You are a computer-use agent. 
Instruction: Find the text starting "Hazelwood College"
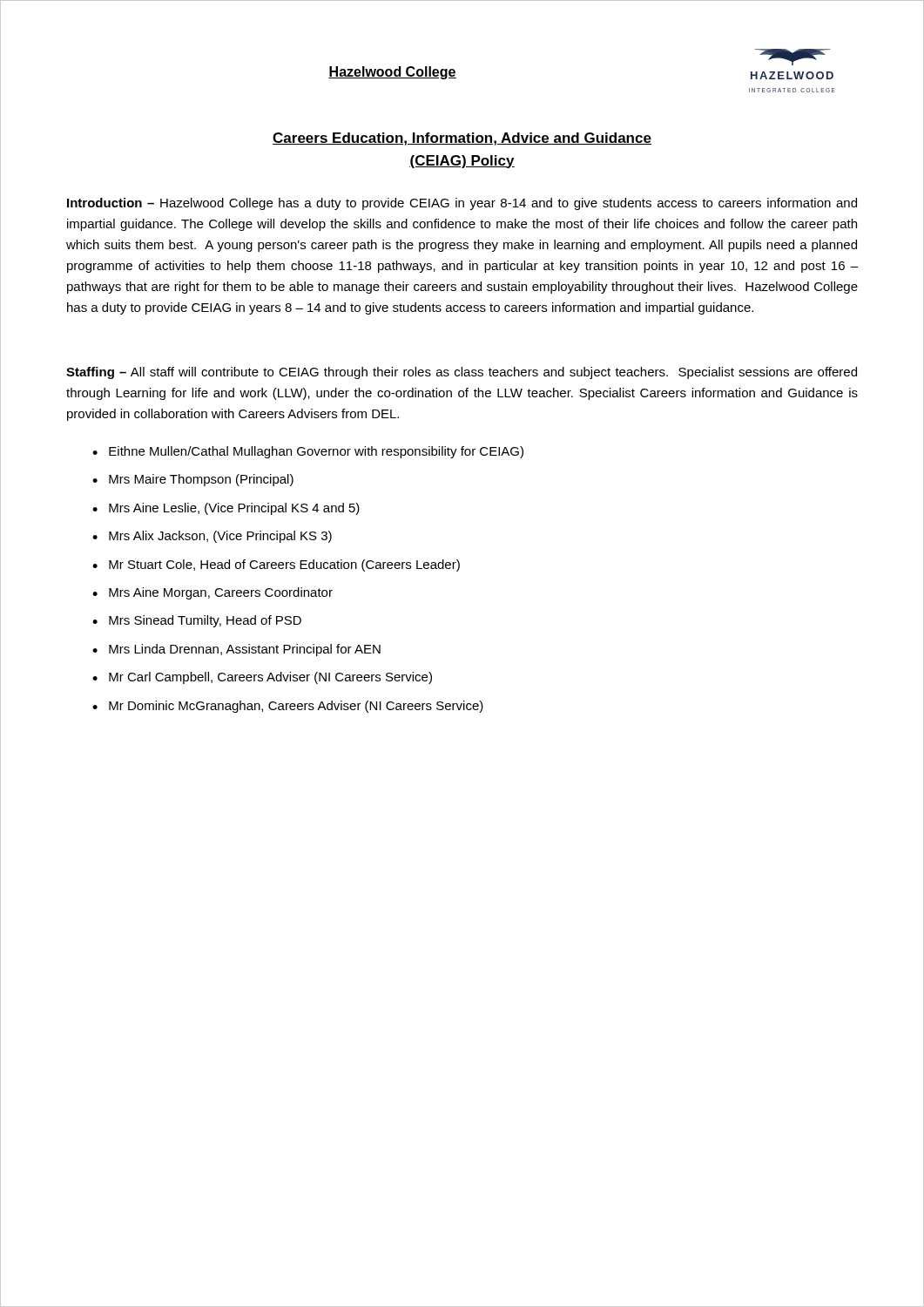tap(392, 72)
